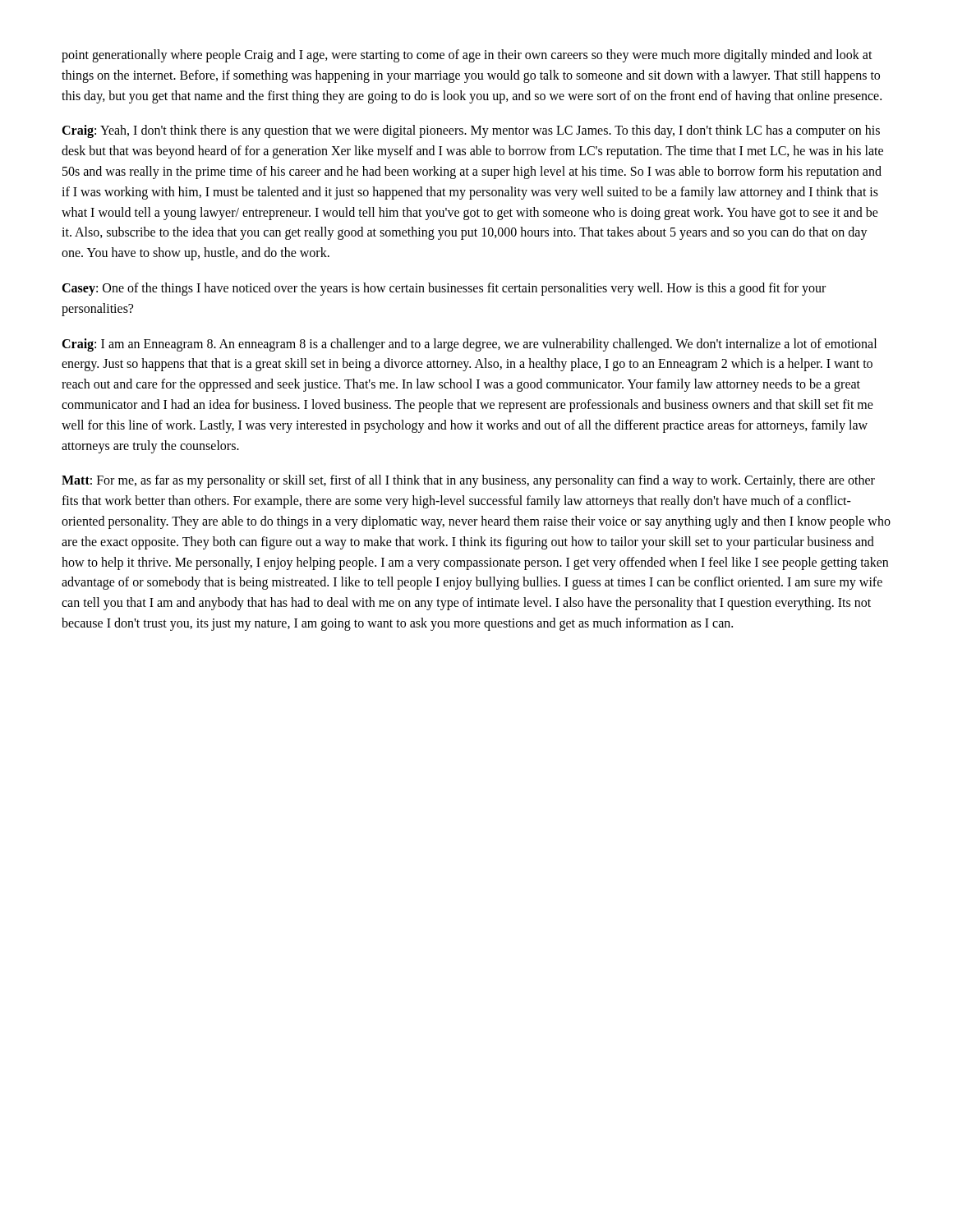Locate the text block containing "Casey: One of"
Screen dimensions: 1232x953
(476, 299)
